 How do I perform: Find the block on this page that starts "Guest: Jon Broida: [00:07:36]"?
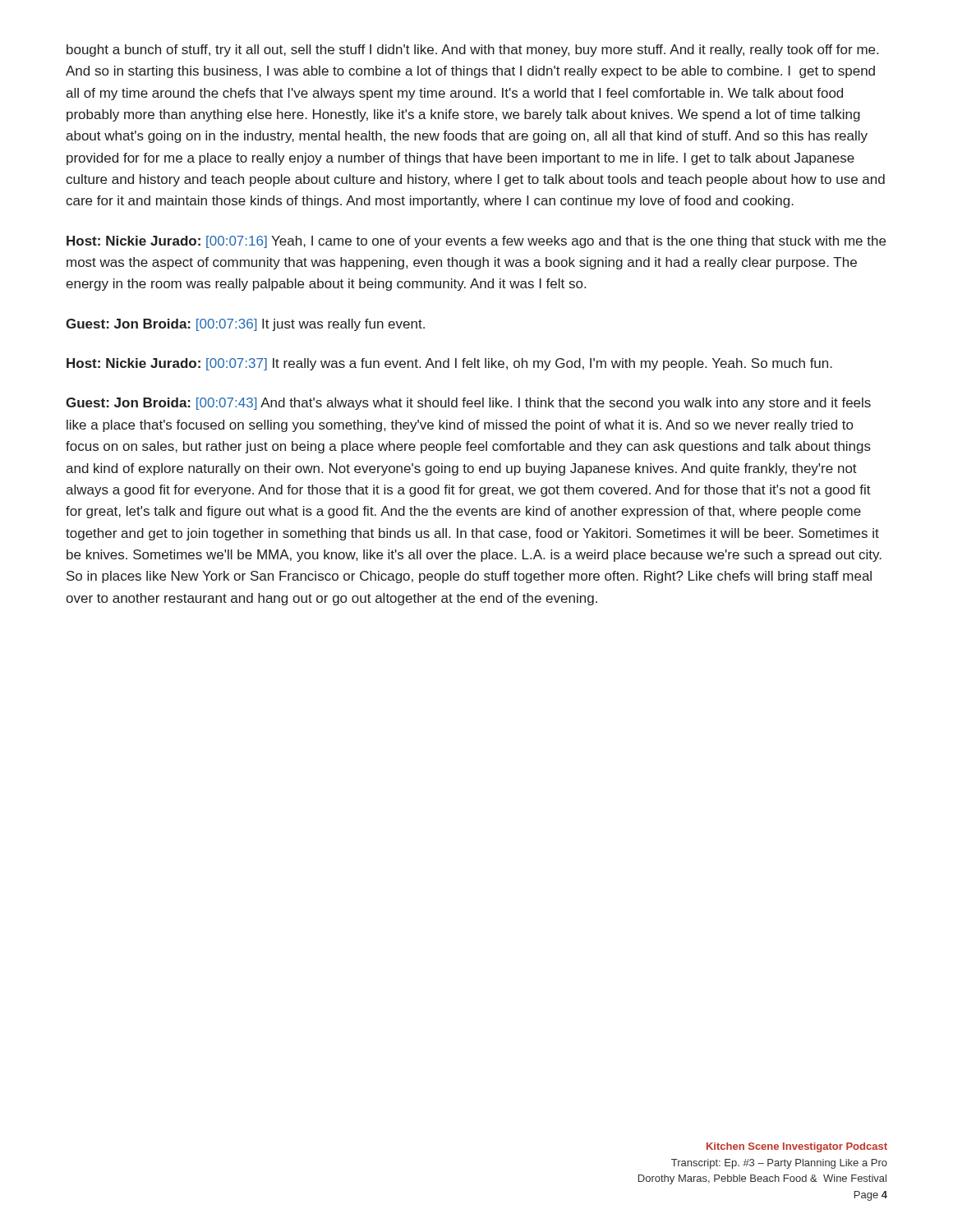tap(246, 324)
